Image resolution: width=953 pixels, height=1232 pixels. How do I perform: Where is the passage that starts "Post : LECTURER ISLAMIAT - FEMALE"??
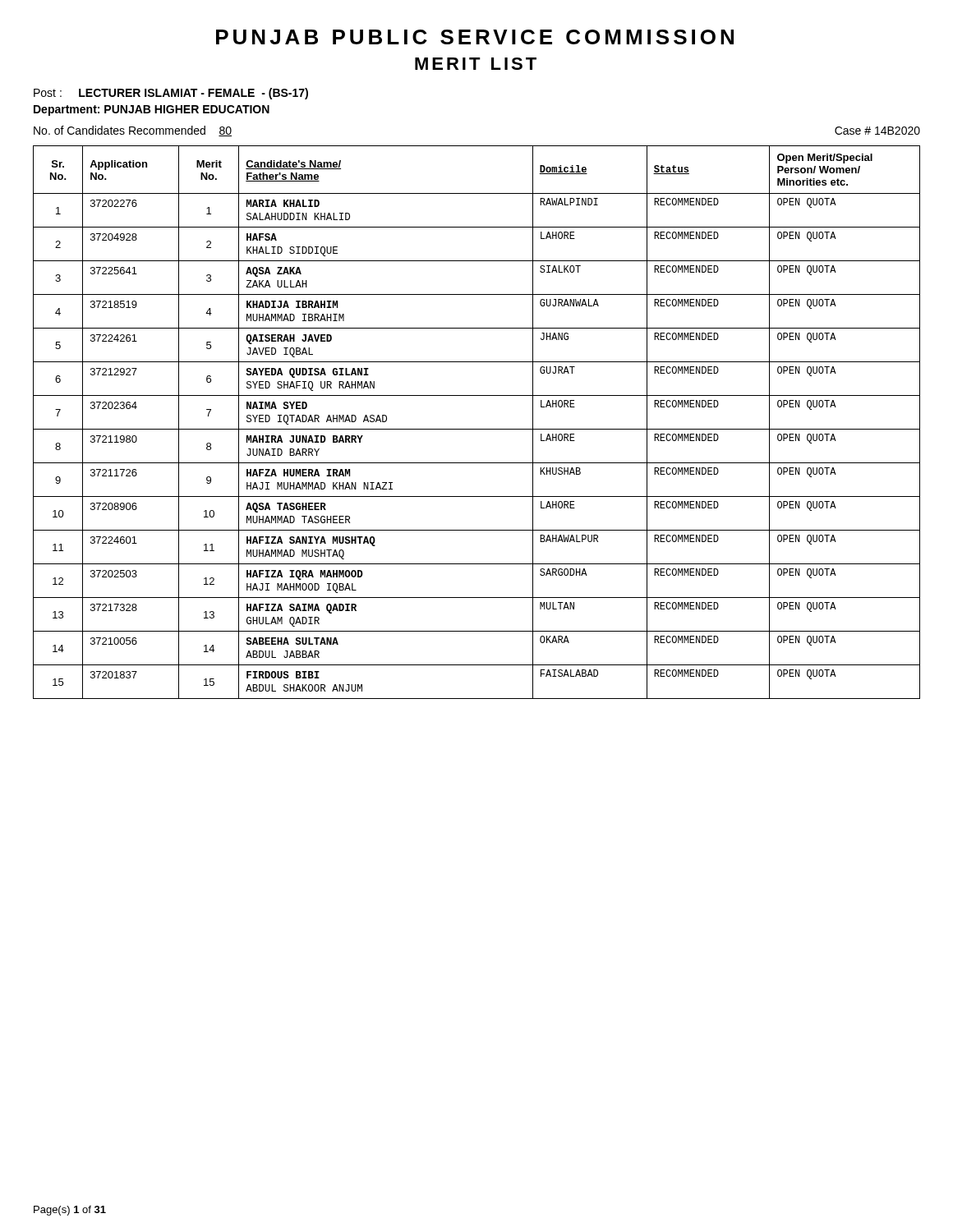tap(171, 93)
